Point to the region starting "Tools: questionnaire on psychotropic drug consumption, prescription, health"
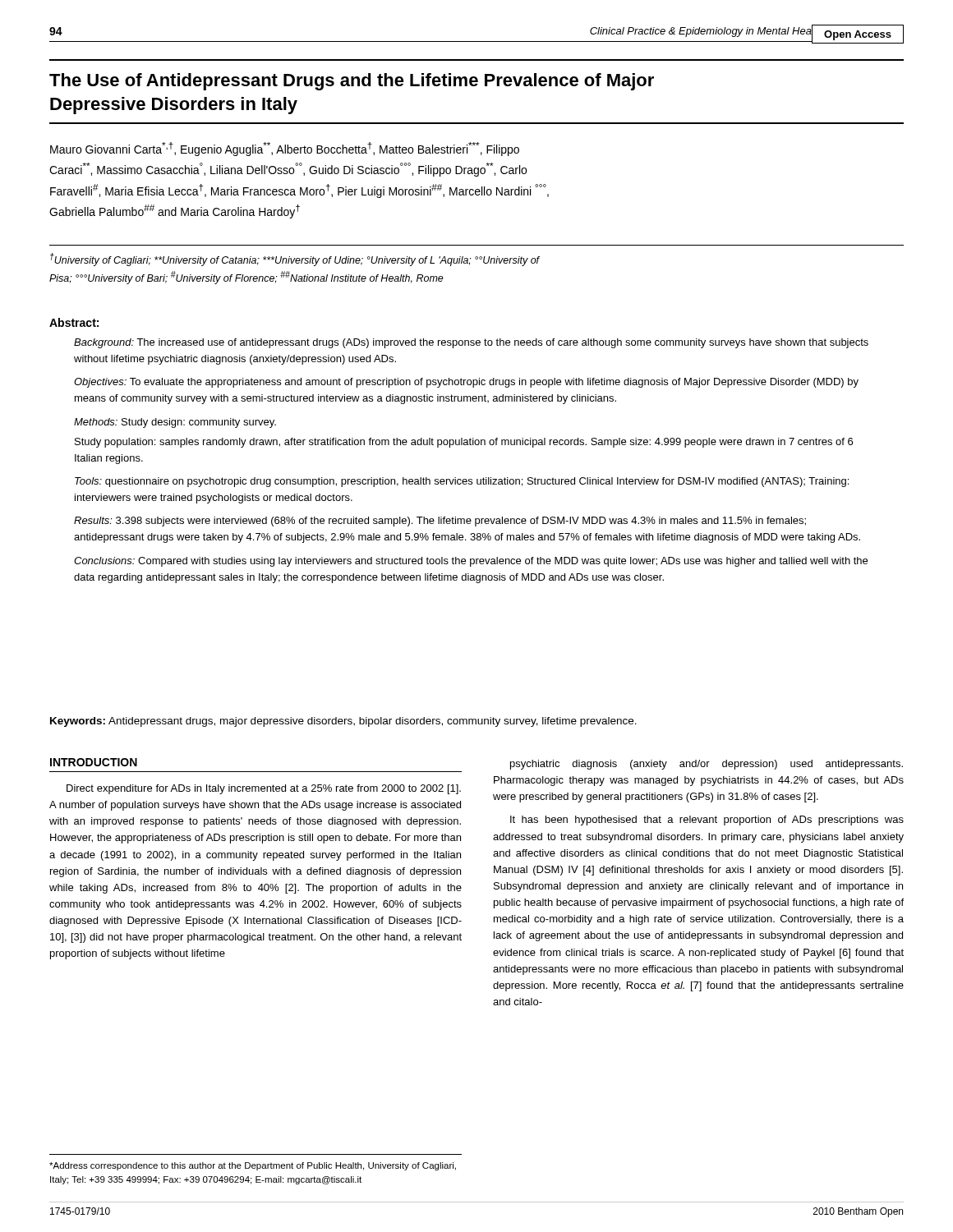This screenshot has height=1232, width=953. [462, 489]
